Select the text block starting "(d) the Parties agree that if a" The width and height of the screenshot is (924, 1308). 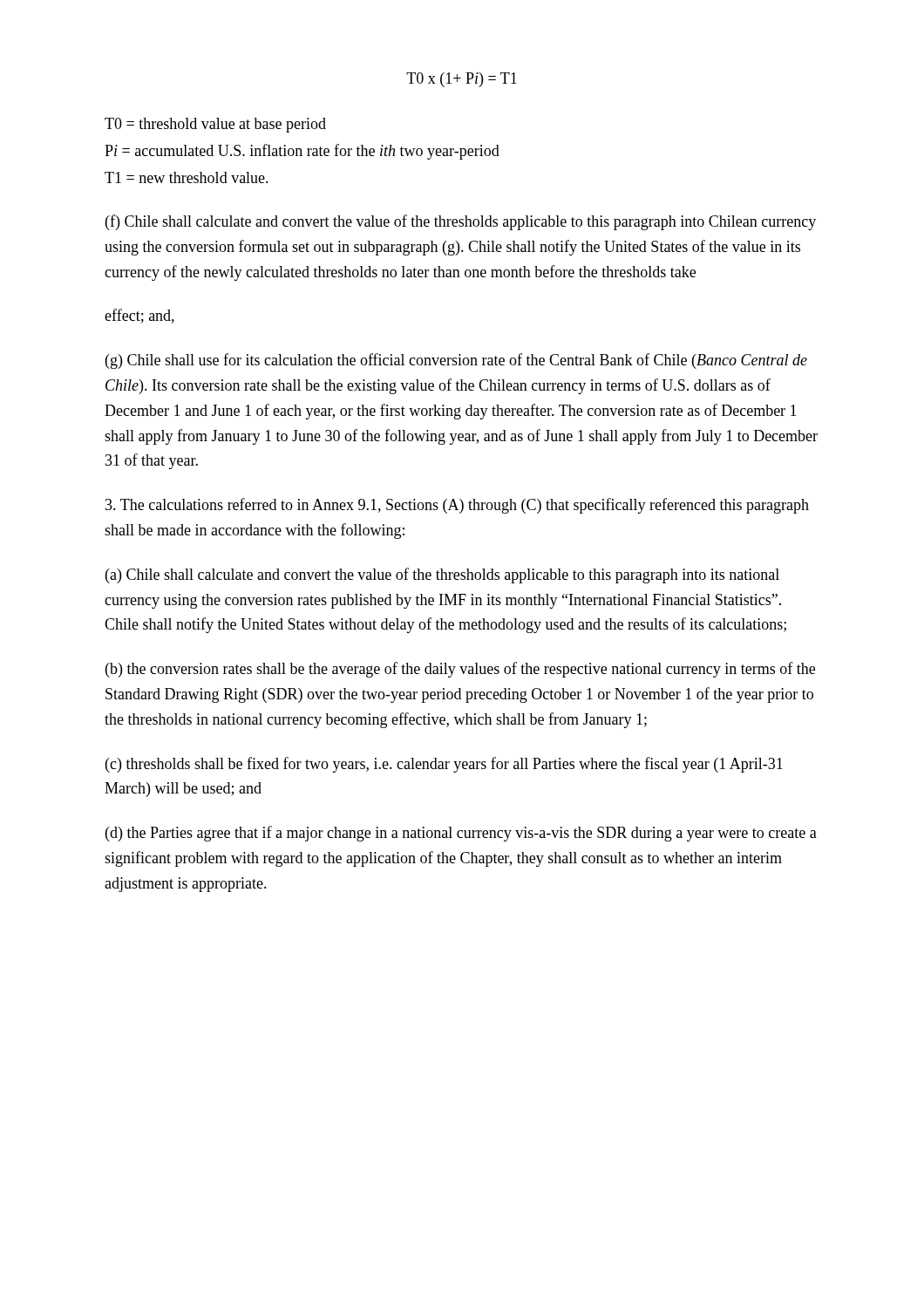pyautogui.click(x=461, y=858)
